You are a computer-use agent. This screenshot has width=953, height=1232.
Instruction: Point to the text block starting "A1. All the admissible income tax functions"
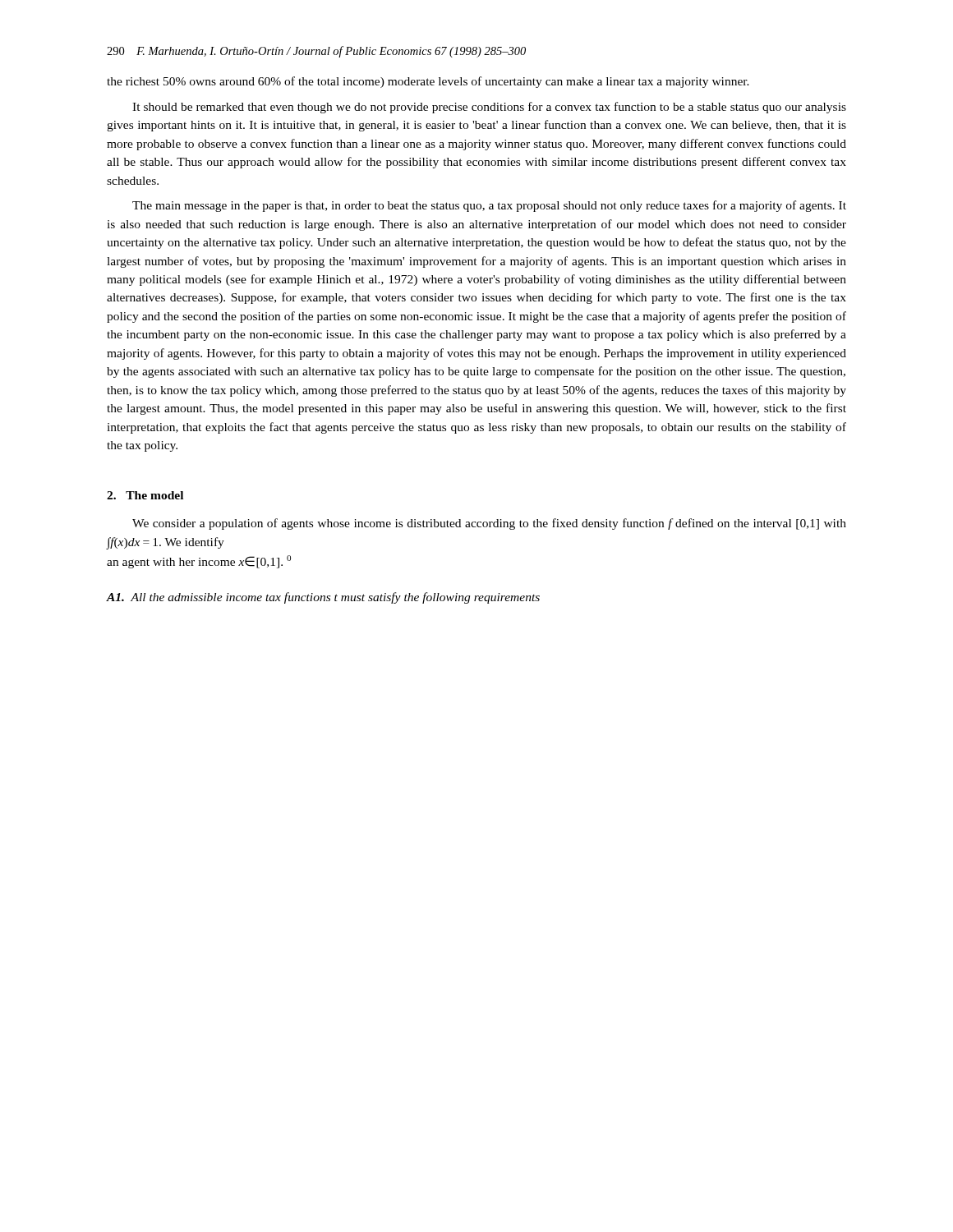click(x=323, y=597)
